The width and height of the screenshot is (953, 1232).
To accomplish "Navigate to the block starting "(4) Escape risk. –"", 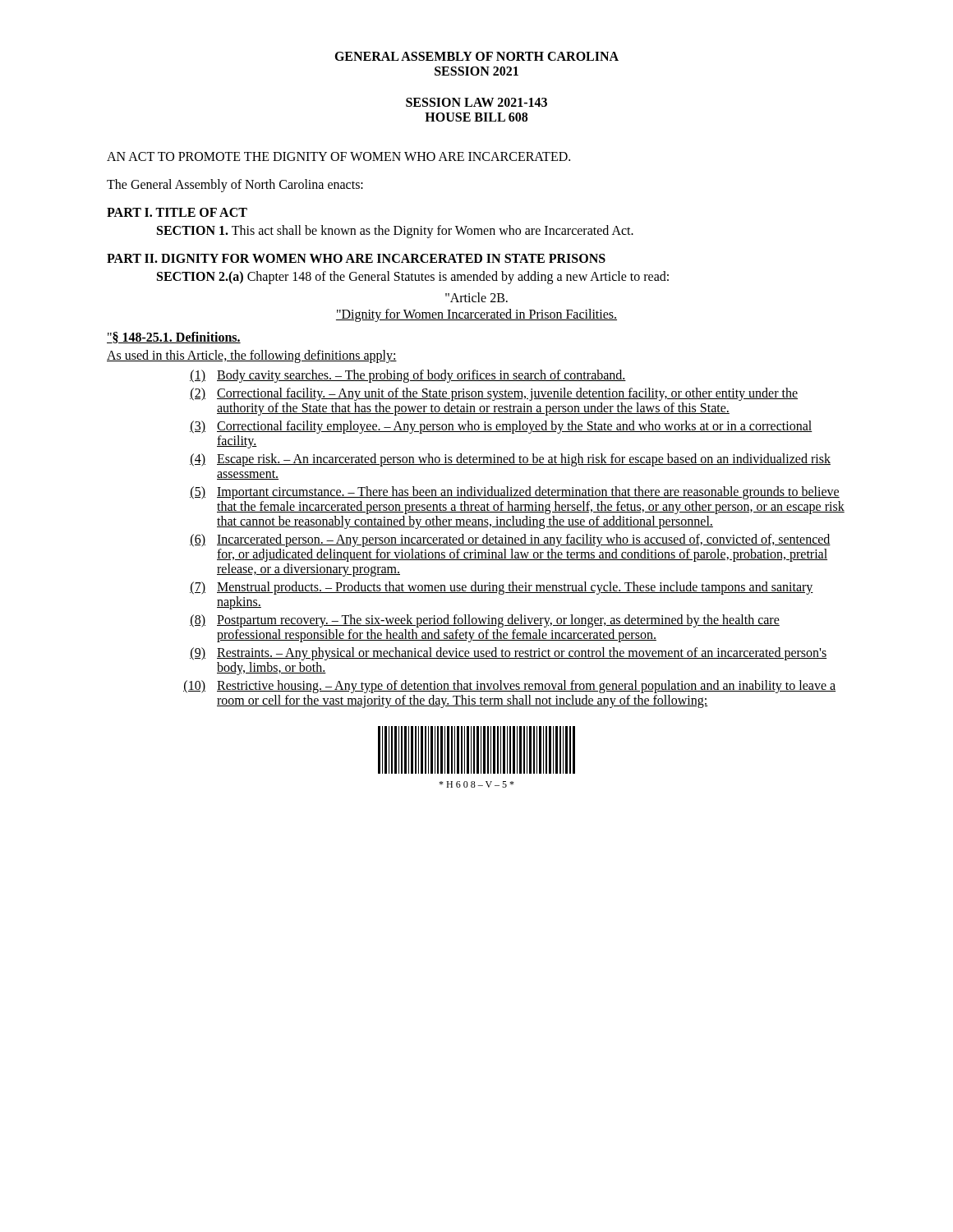I will (501, 467).
